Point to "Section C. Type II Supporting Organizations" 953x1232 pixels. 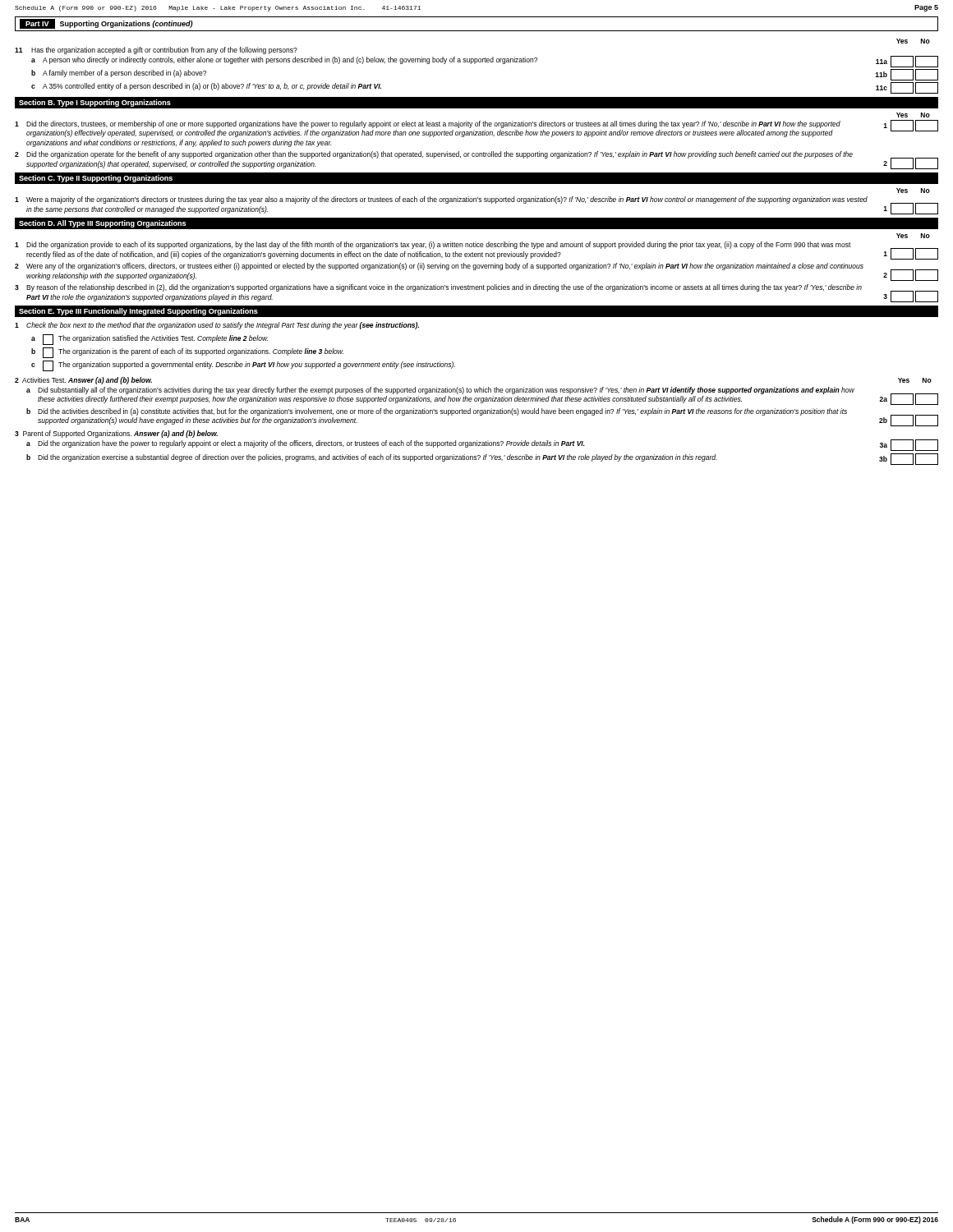96,179
